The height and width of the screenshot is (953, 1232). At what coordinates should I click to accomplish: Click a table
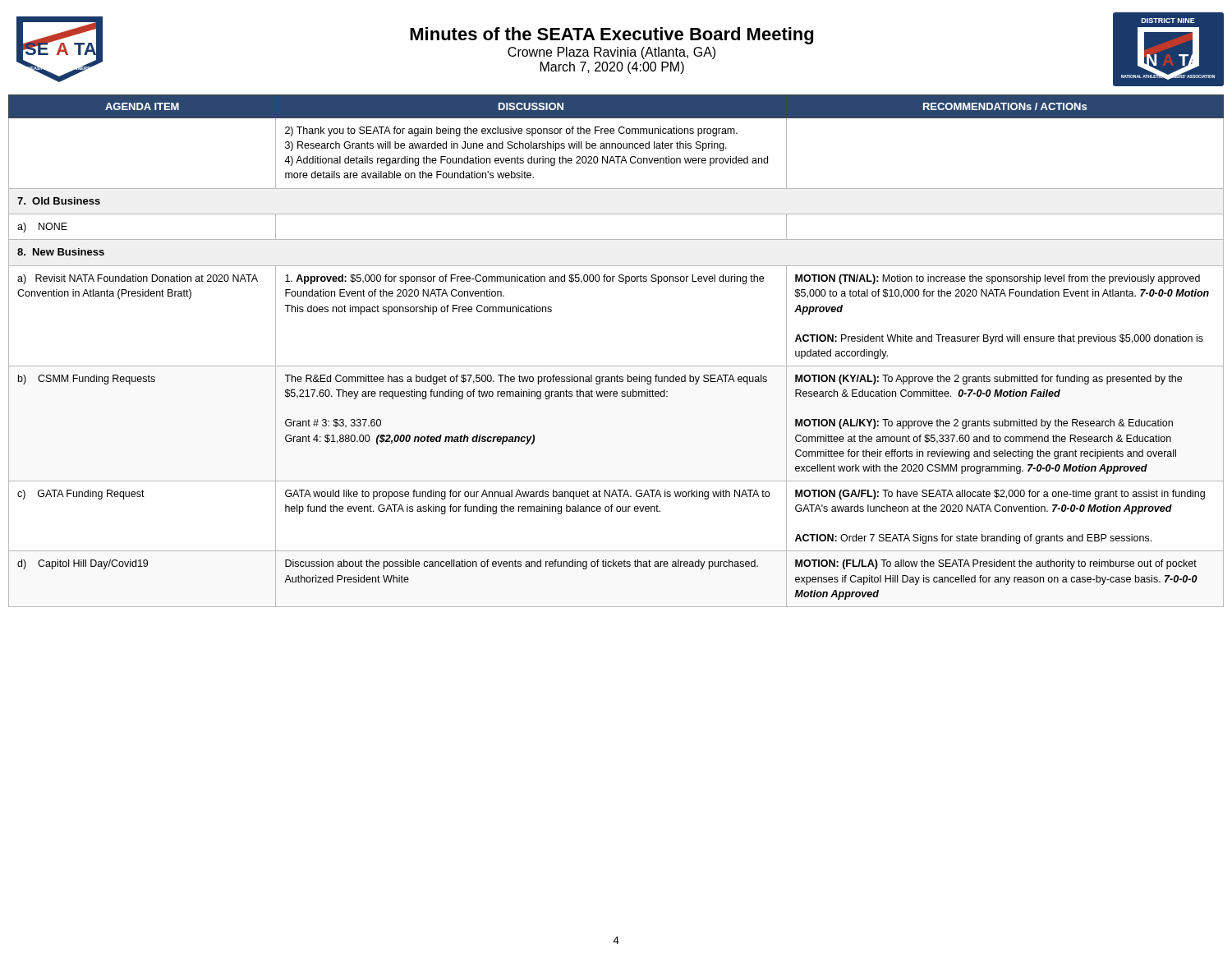(x=616, y=511)
